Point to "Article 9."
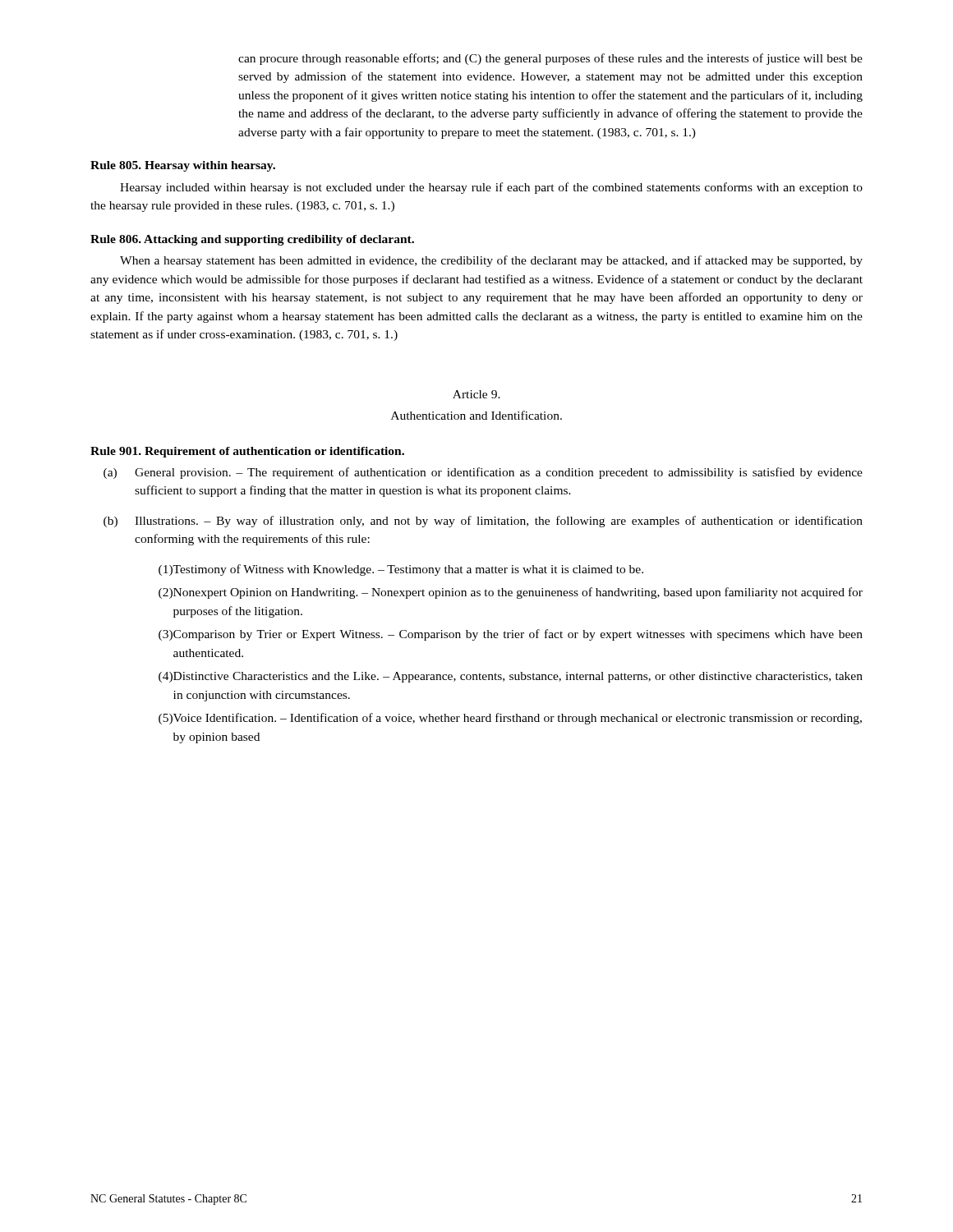The height and width of the screenshot is (1232, 953). point(476,393)
